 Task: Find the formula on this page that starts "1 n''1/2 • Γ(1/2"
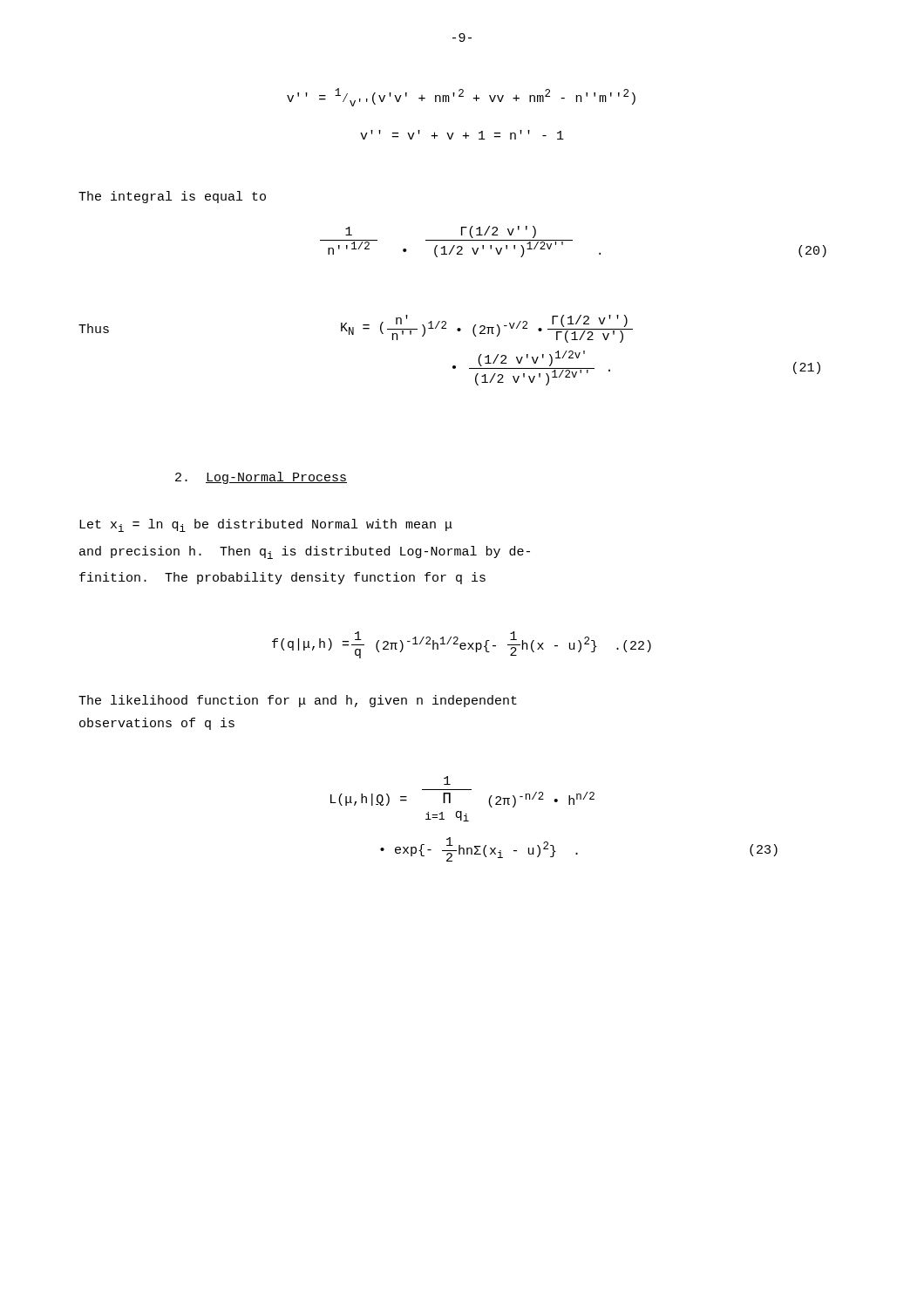462,242
